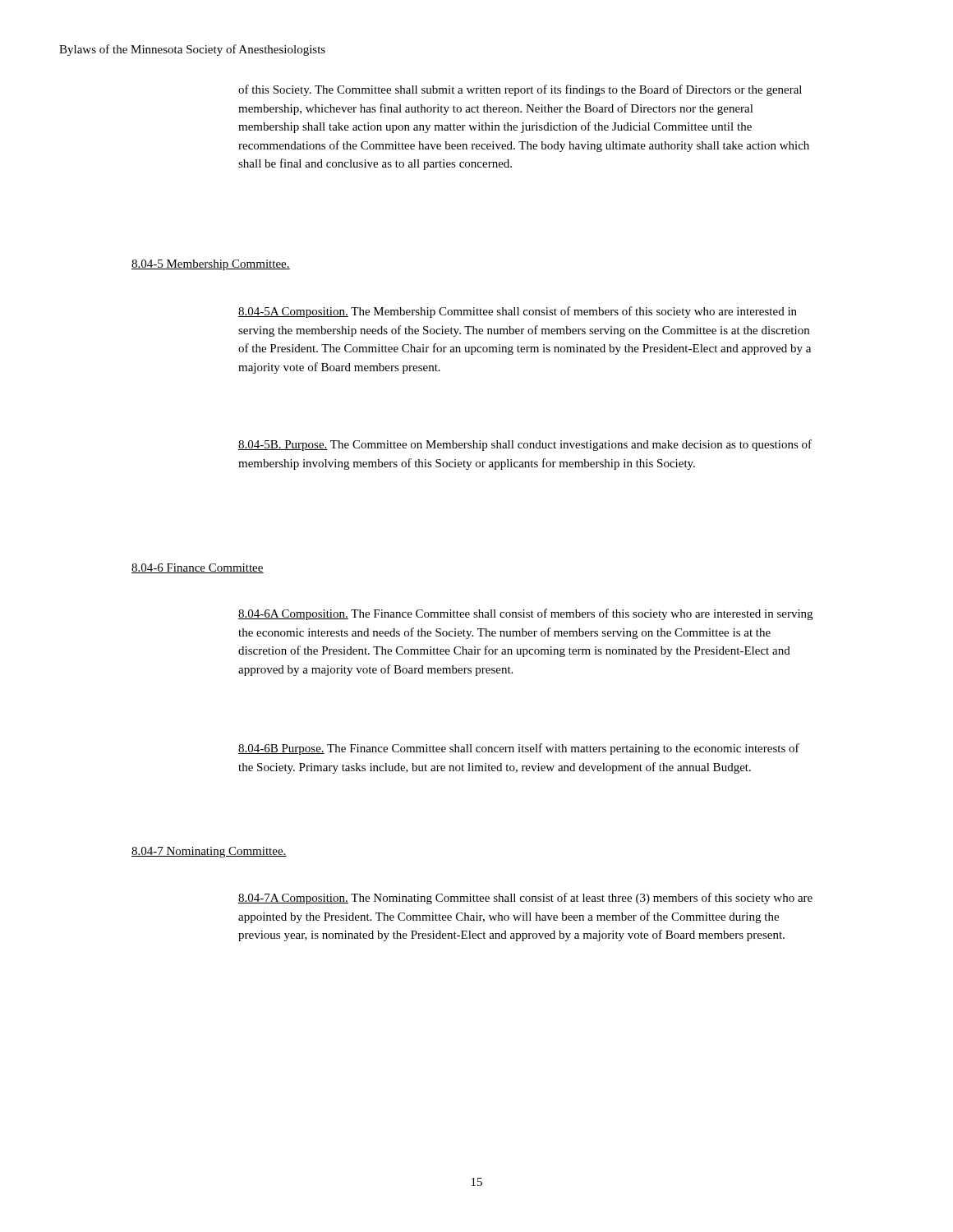Where is the passage that starts "04-5B. Purpose. The Committee on Membership shall conduct"?
This screenshot has width=953, height=1232.
coord(525,454)
